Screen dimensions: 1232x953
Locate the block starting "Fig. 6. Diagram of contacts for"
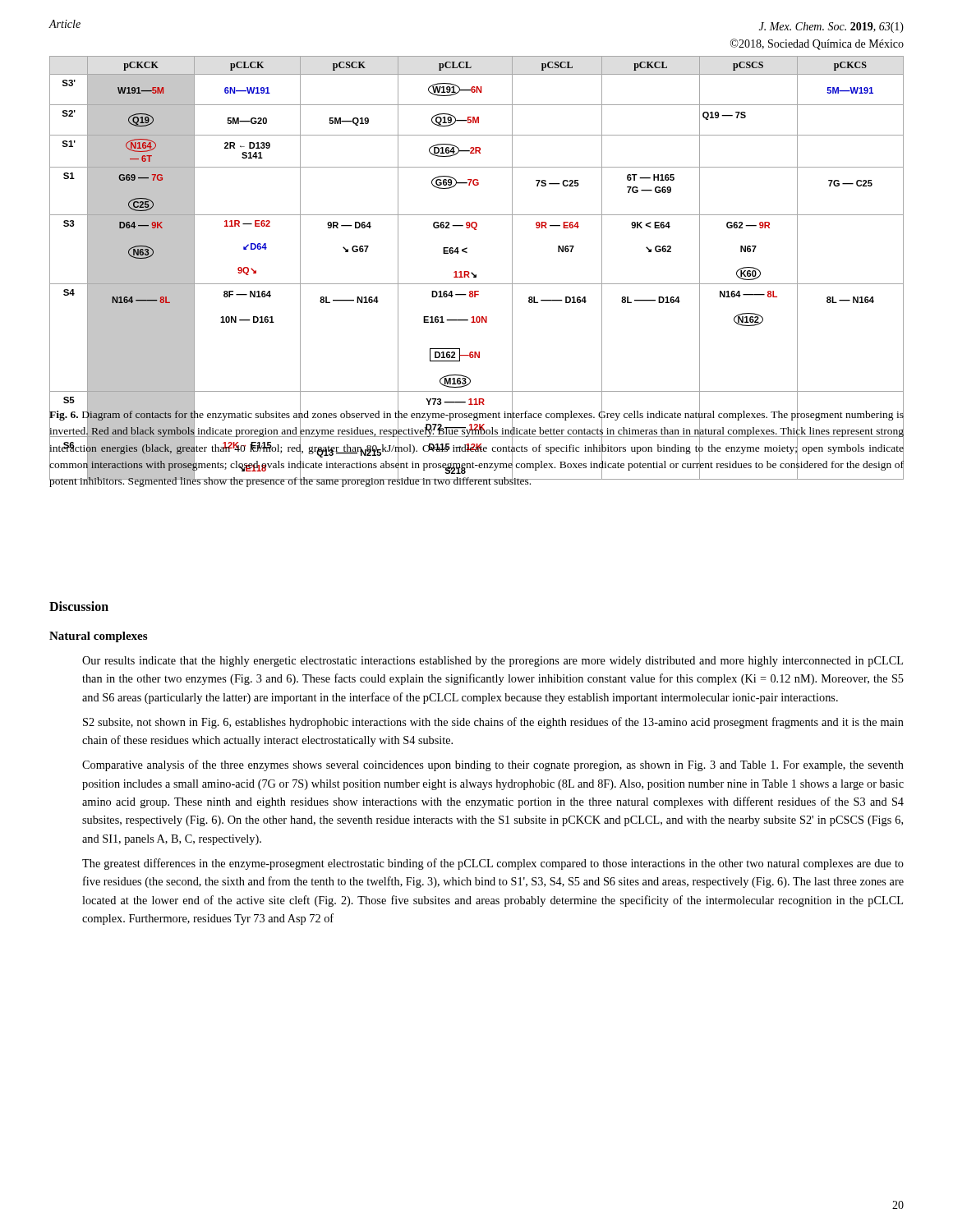476,448
